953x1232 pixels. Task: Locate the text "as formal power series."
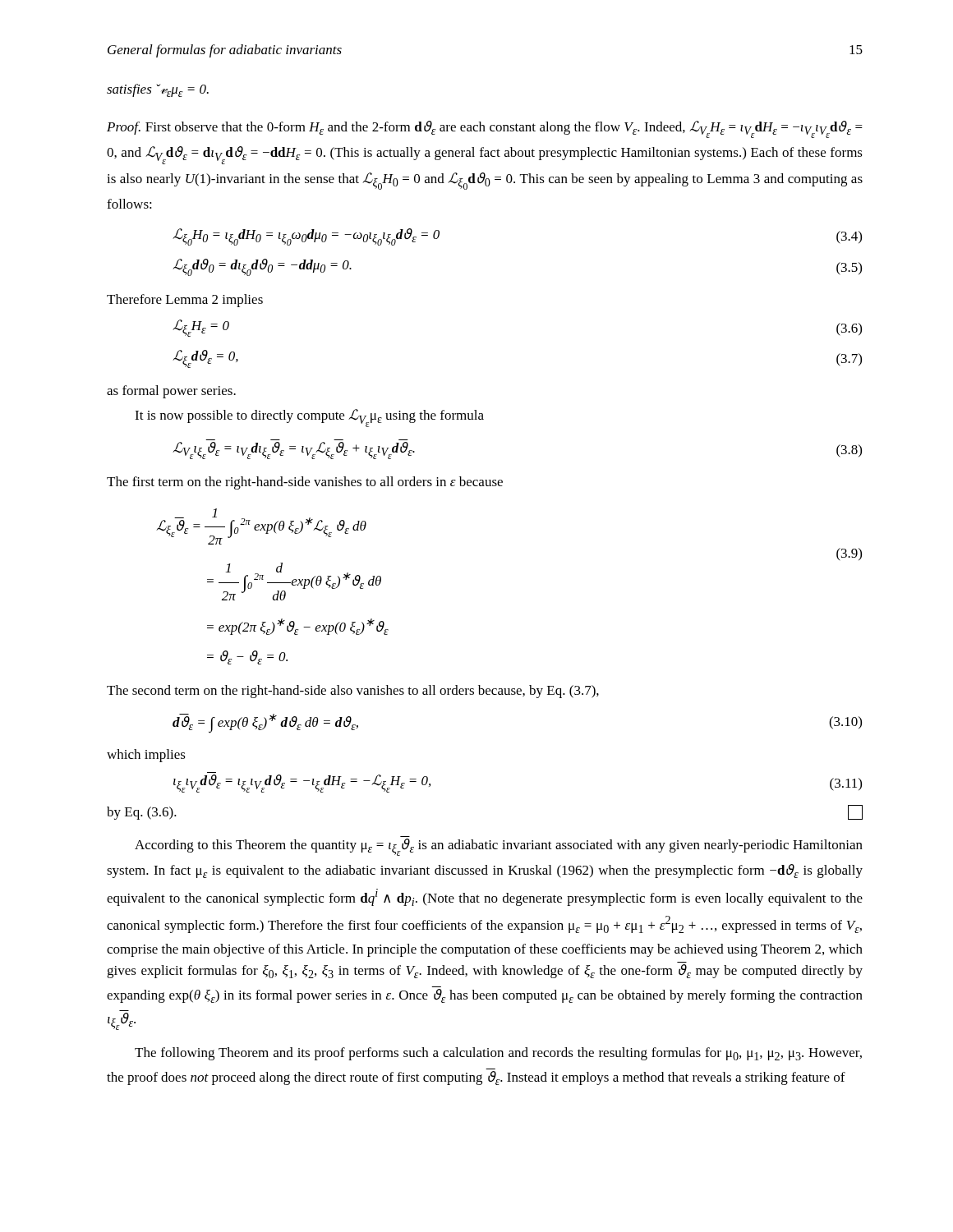click(172, 391)
